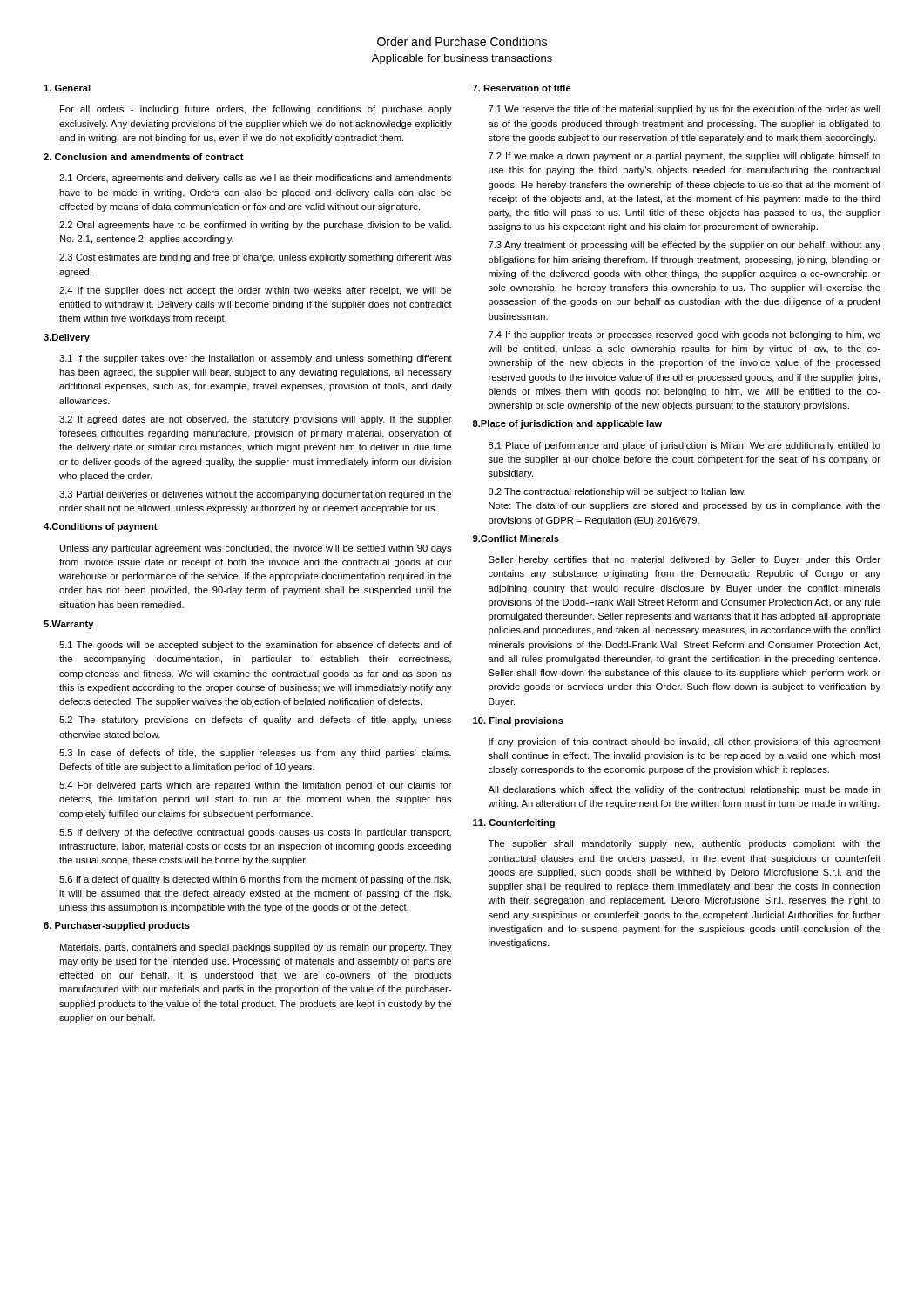The width and height of the screenshot is (924, 1307).
Task: Navigate to the text block starting "Order and Purchase"
Action: 462,50
